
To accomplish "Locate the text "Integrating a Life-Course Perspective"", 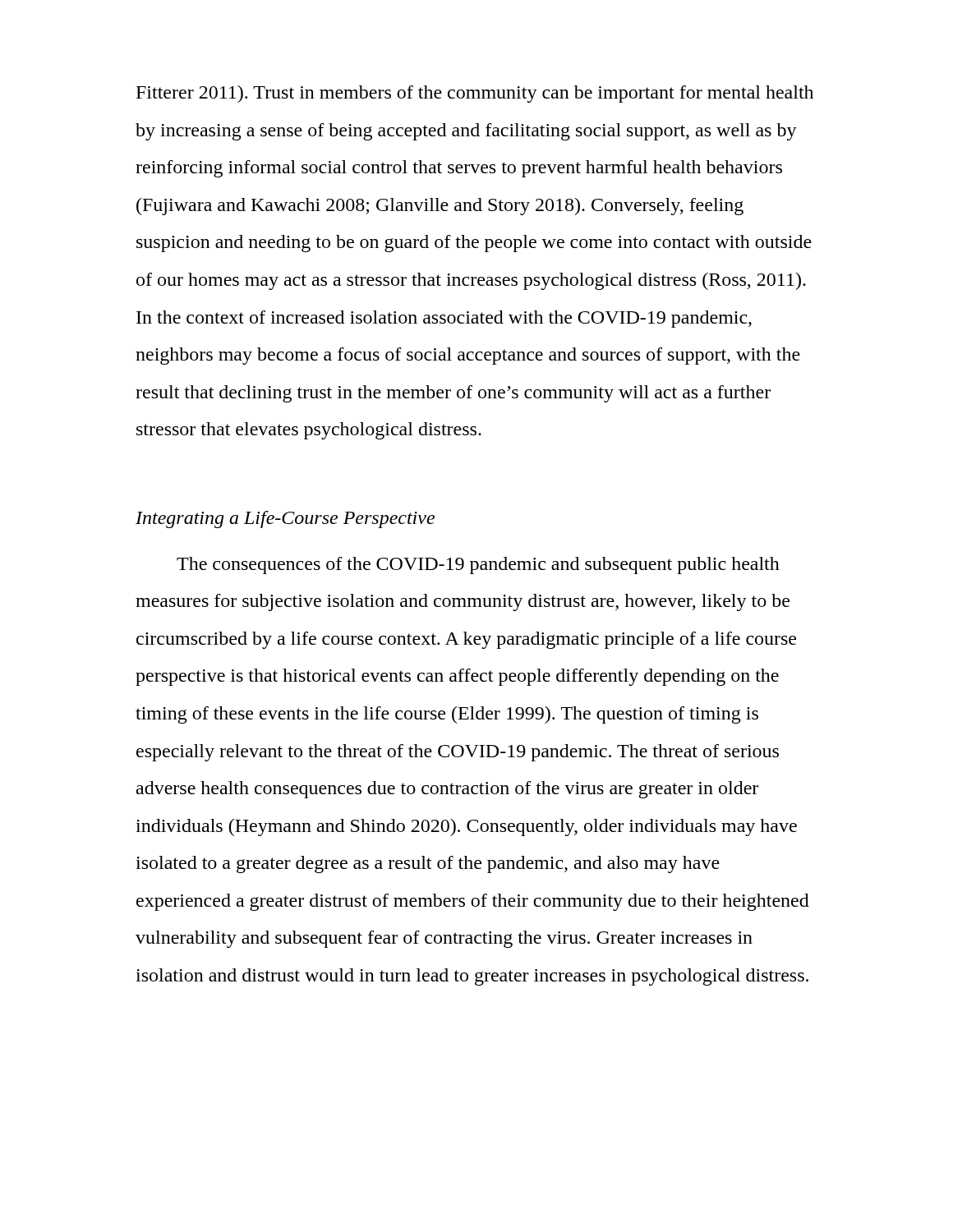I will [x=285, y=517].
